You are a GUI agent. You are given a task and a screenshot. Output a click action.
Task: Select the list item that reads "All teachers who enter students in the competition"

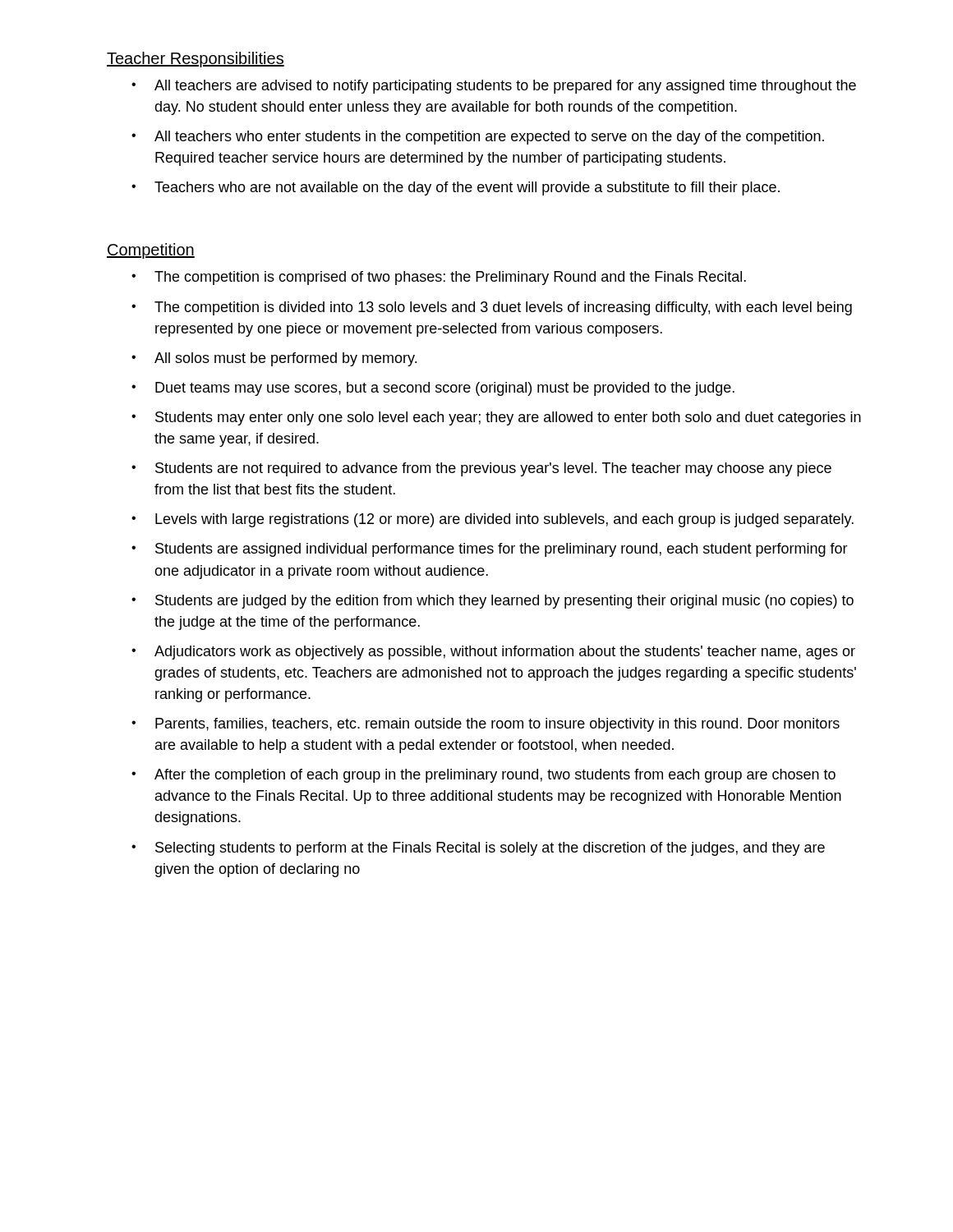click(x=490, y=147)
